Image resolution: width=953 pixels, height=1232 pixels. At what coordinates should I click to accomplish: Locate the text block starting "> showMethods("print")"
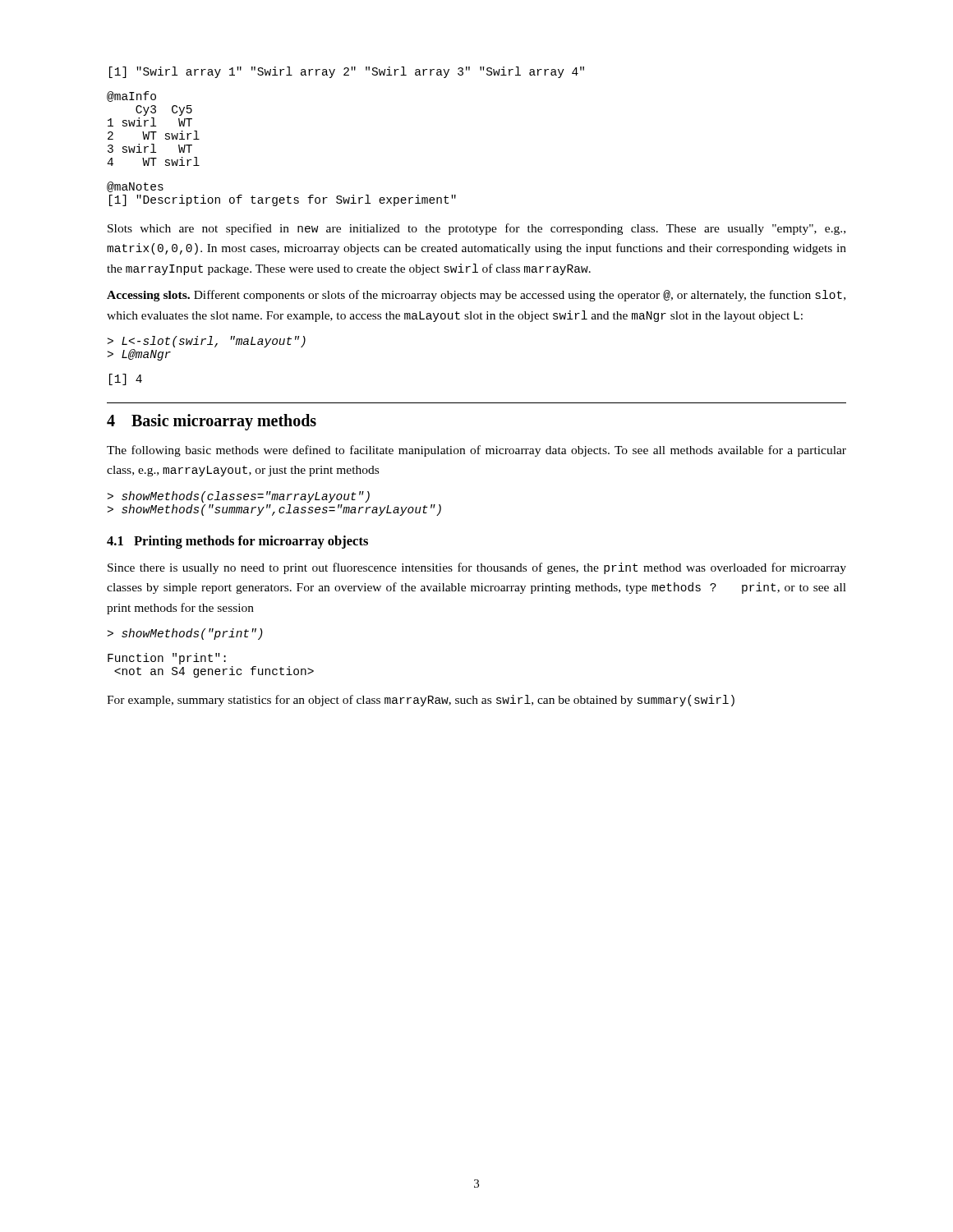tap(185, 634)
